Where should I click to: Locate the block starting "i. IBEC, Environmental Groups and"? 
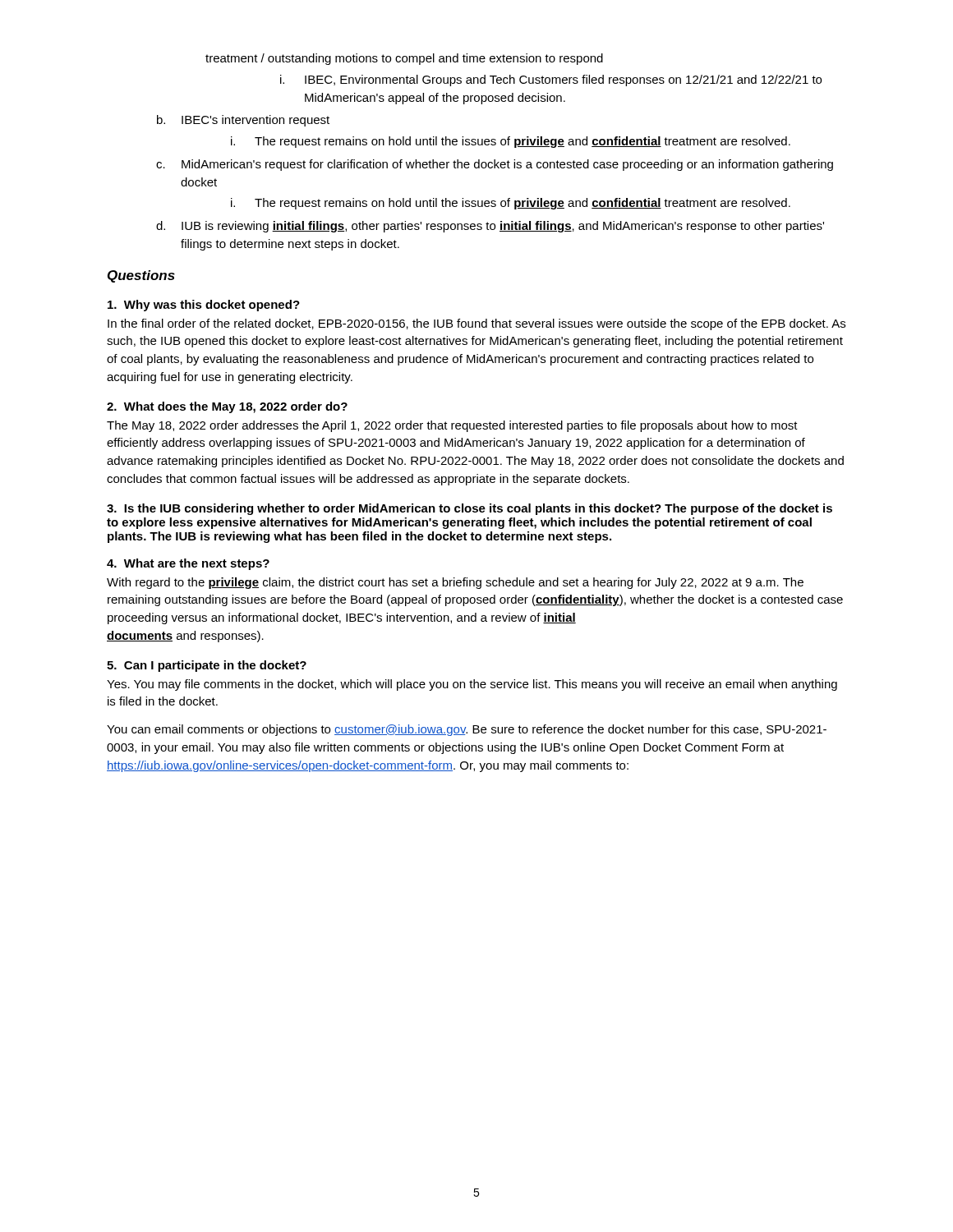click(563, 88)
